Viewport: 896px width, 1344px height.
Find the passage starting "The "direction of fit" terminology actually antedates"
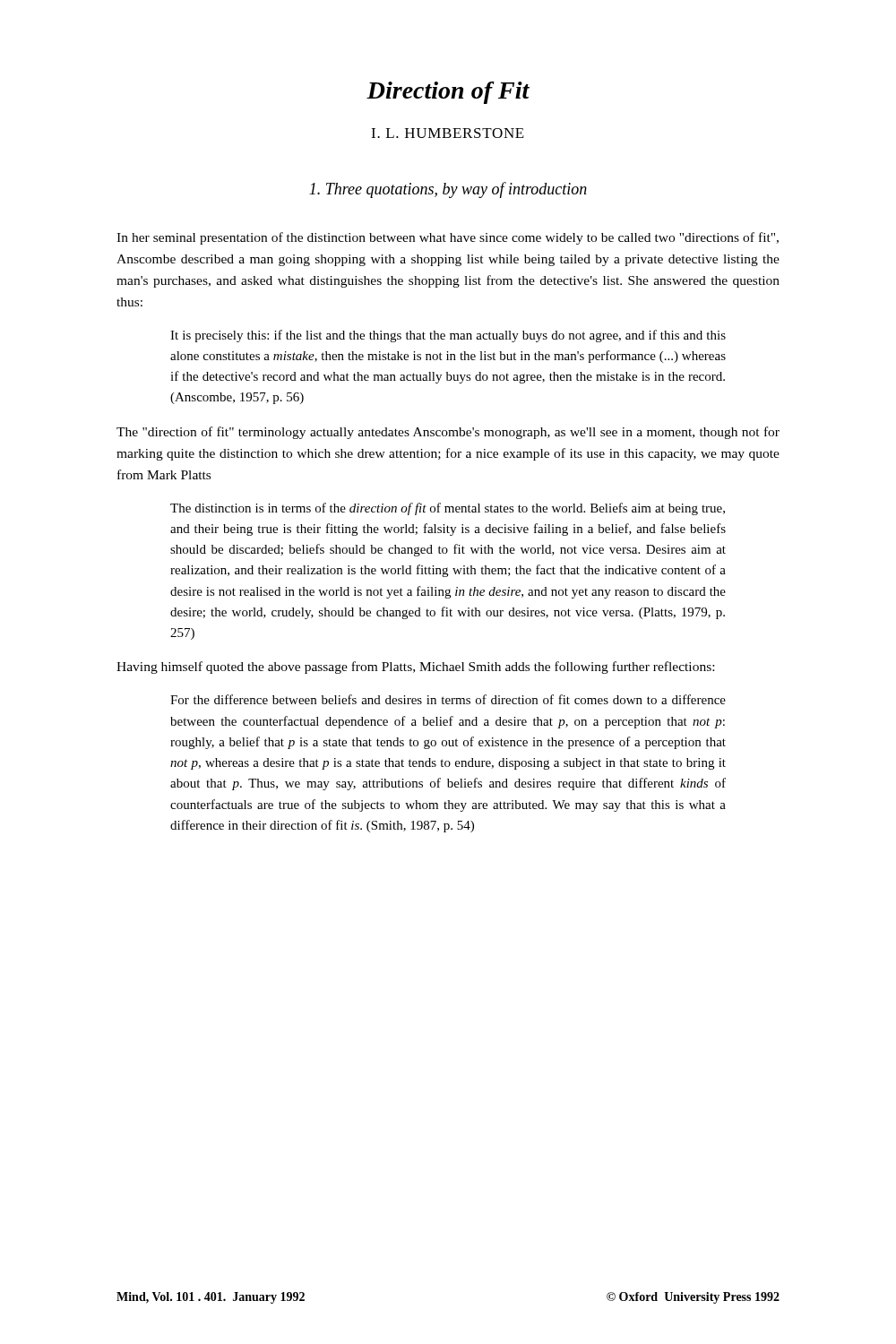tap(448, 453)
